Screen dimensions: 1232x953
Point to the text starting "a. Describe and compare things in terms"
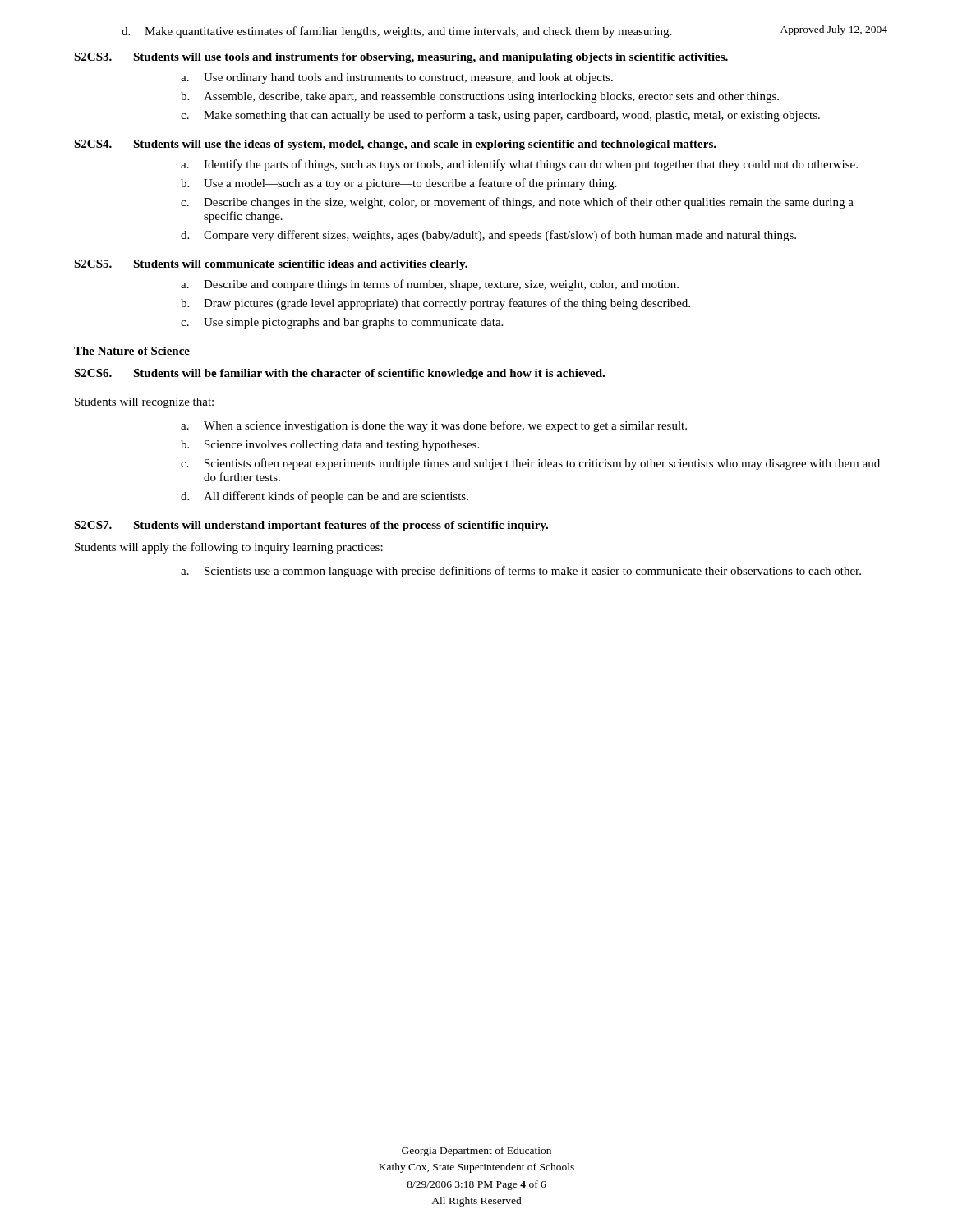click(x=534, y=285)
